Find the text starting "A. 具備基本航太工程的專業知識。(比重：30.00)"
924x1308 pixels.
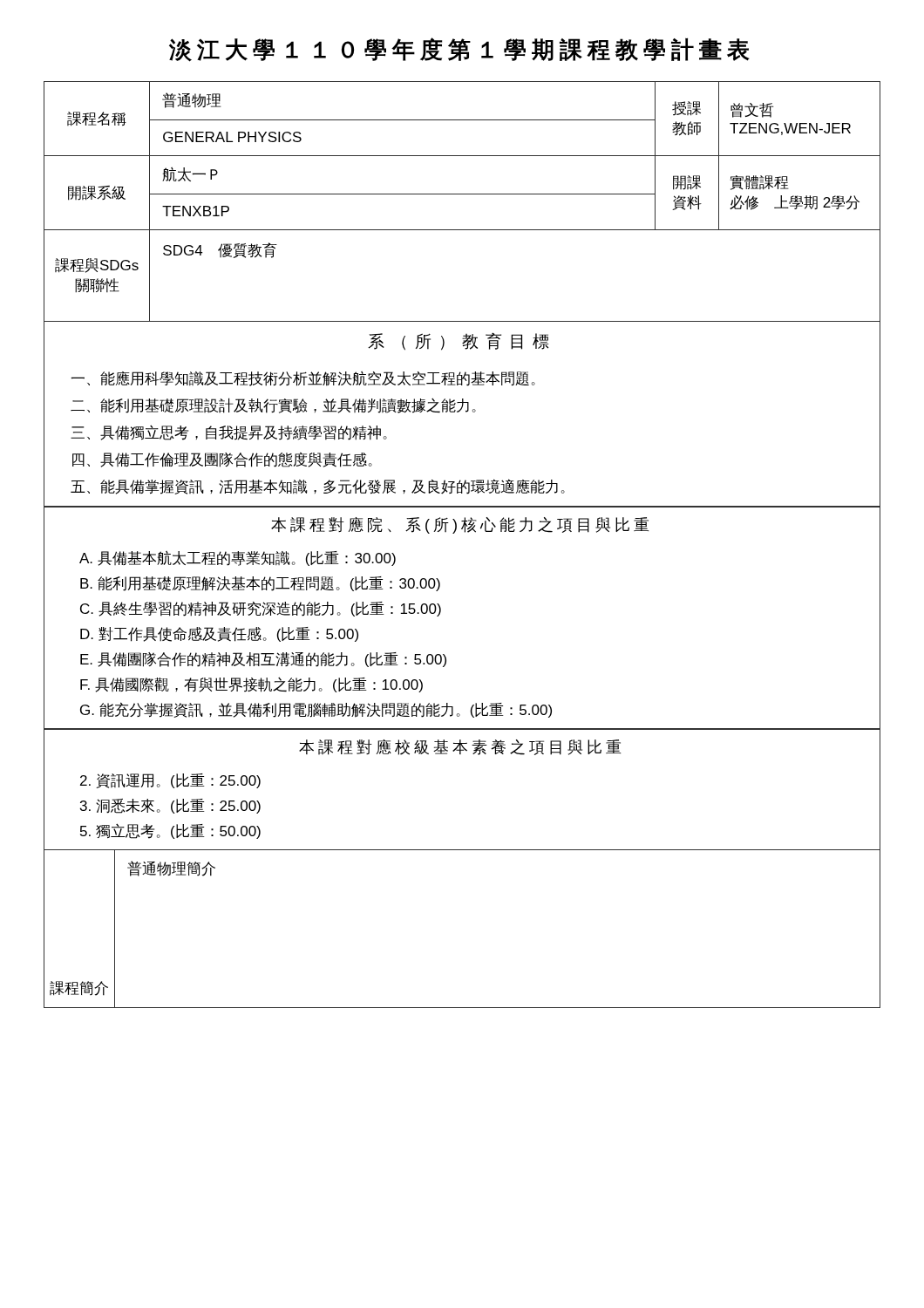click(238, 559)
